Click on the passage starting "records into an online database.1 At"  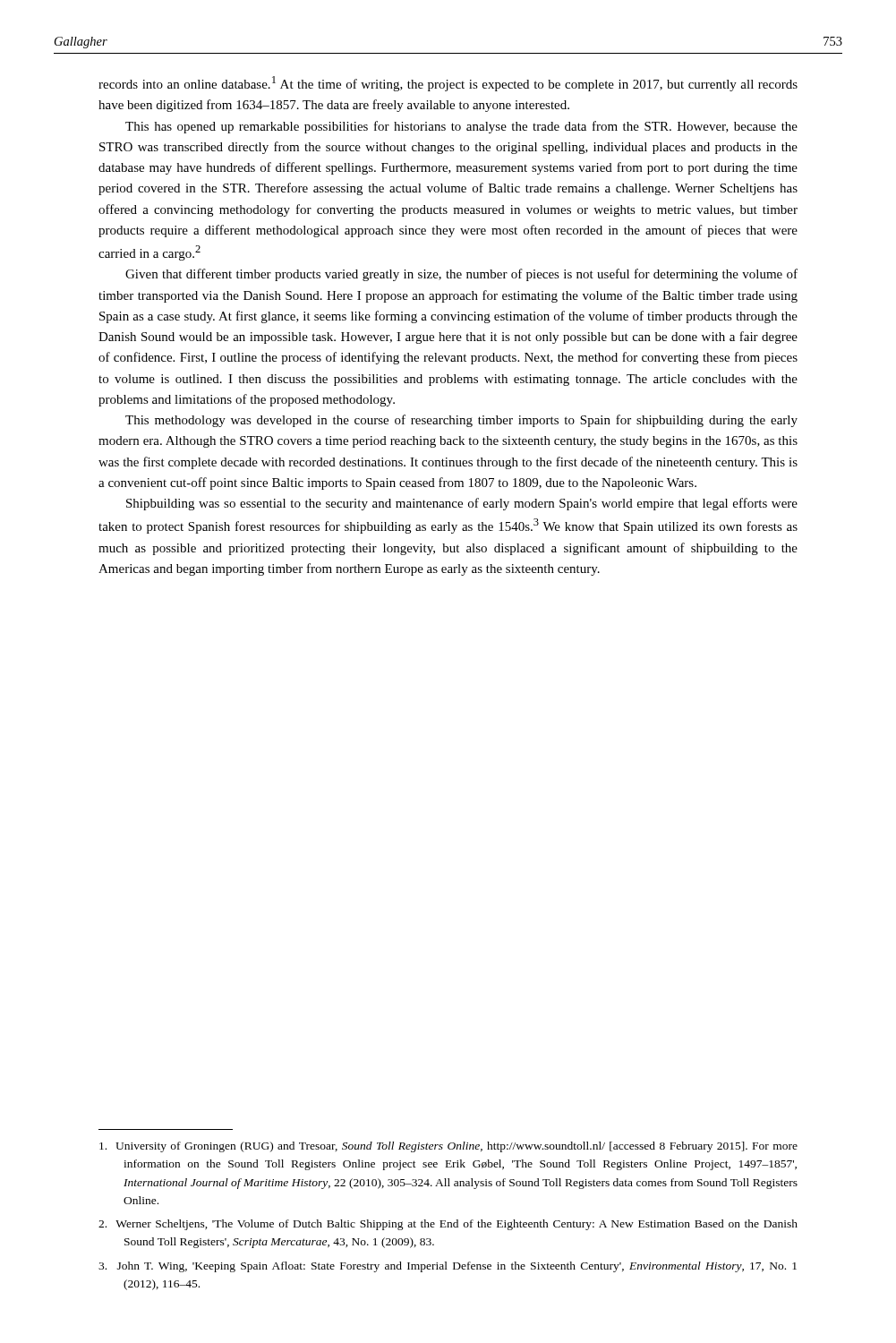(x=448, y=325)
